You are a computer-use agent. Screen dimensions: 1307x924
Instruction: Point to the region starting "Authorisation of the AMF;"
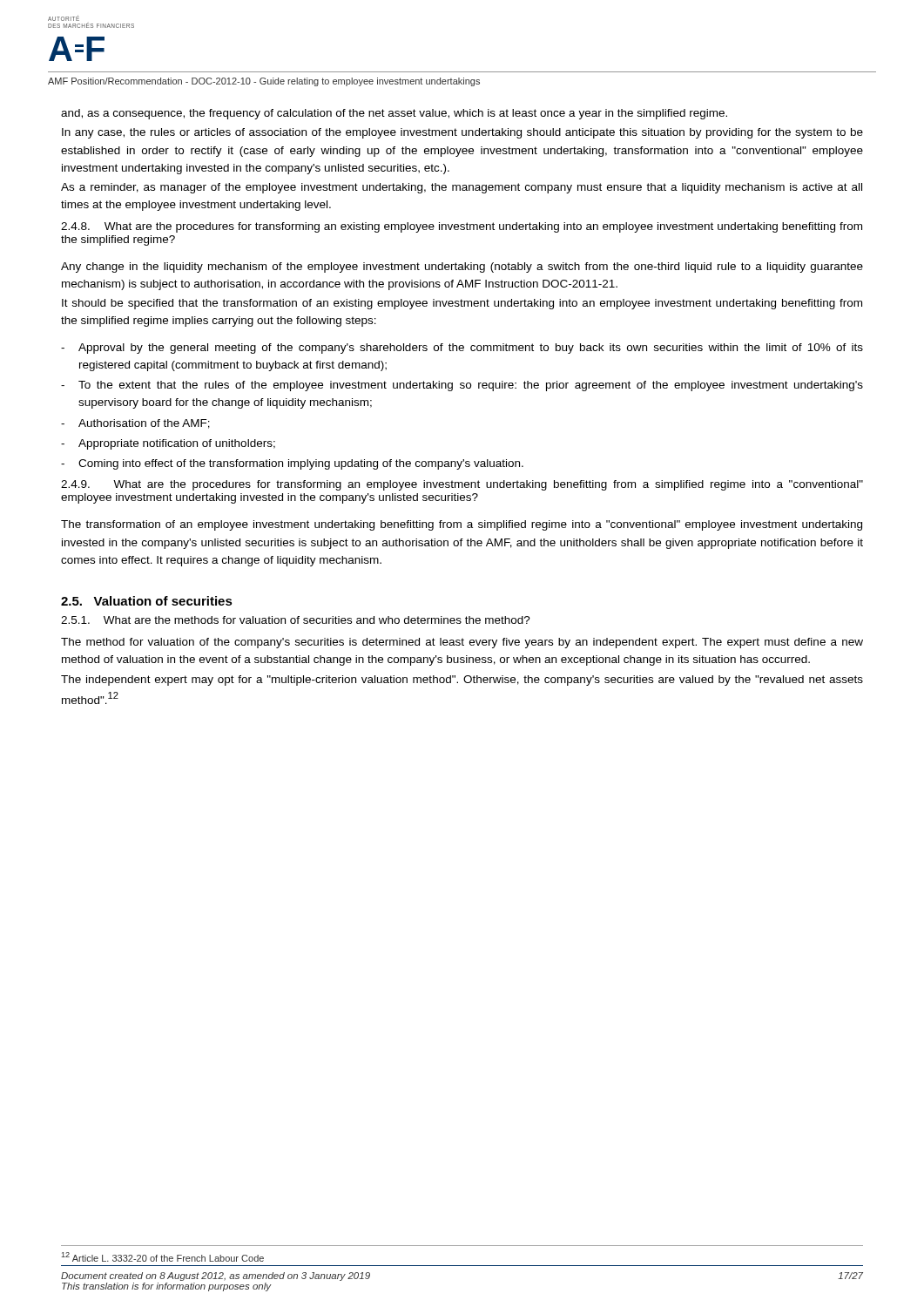point(144,423)
